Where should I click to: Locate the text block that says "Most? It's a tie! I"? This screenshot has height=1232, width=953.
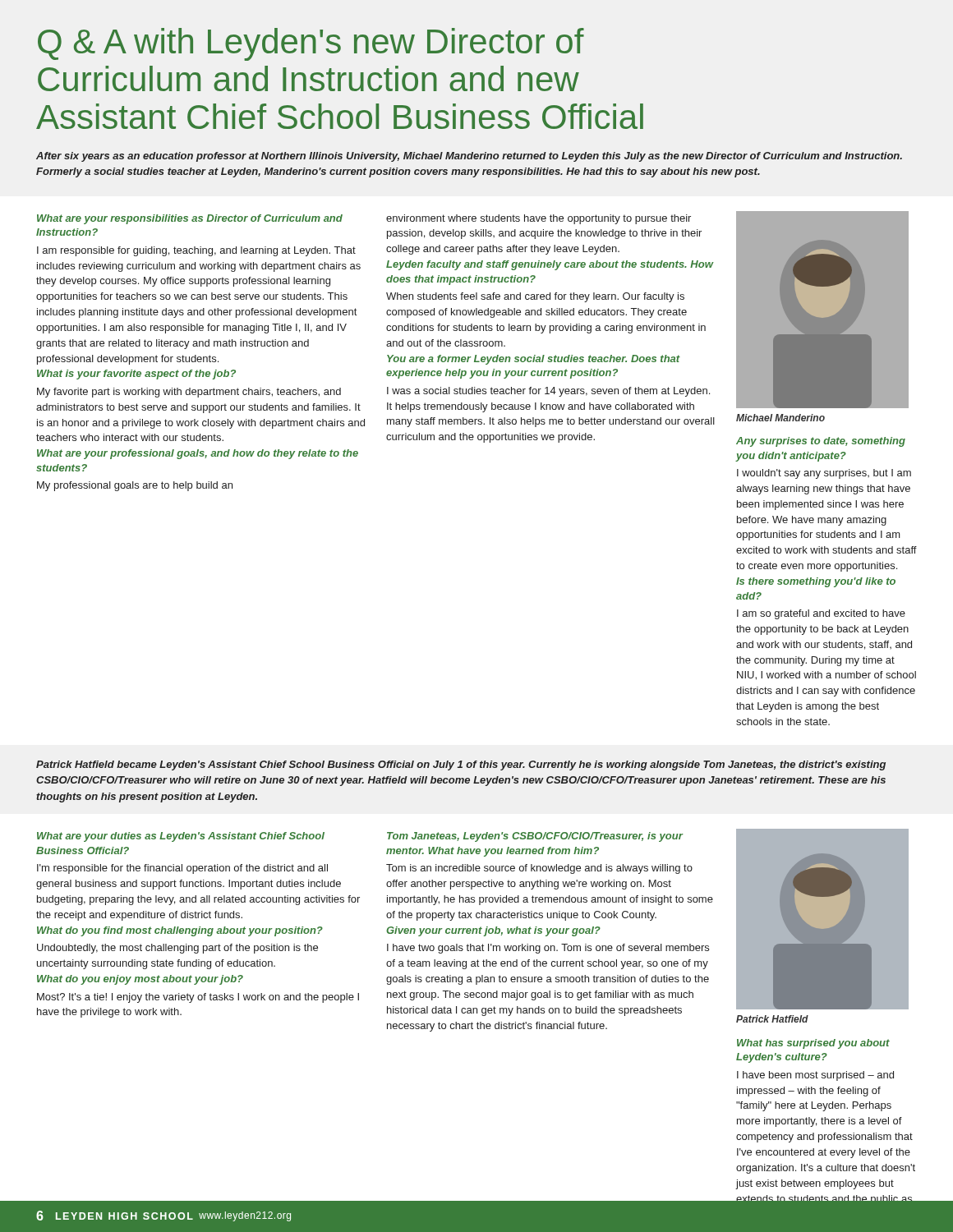click(x=201, y=1005)
